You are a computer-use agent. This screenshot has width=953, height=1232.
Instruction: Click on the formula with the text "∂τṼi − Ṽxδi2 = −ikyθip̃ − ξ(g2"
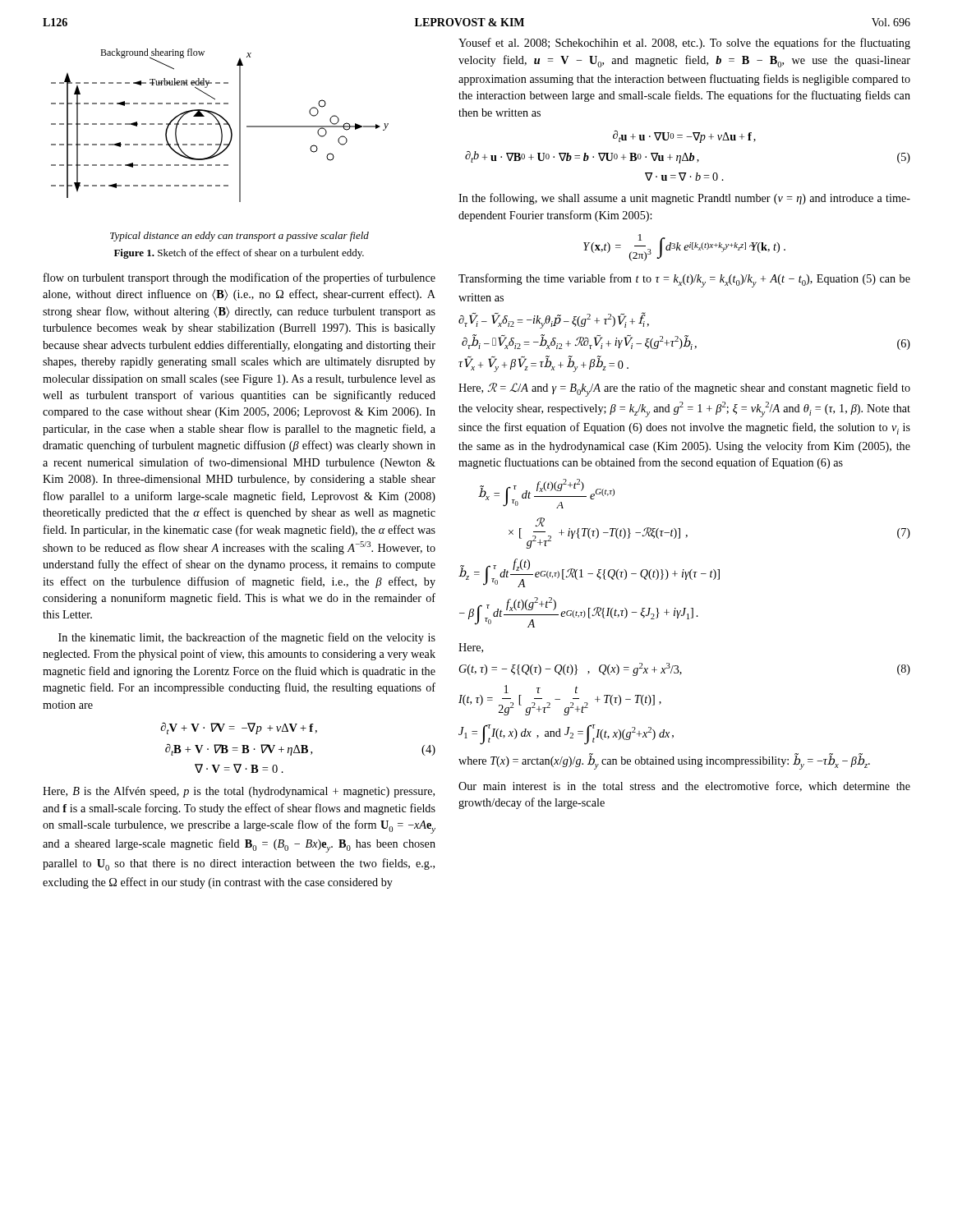click(684, 343)
